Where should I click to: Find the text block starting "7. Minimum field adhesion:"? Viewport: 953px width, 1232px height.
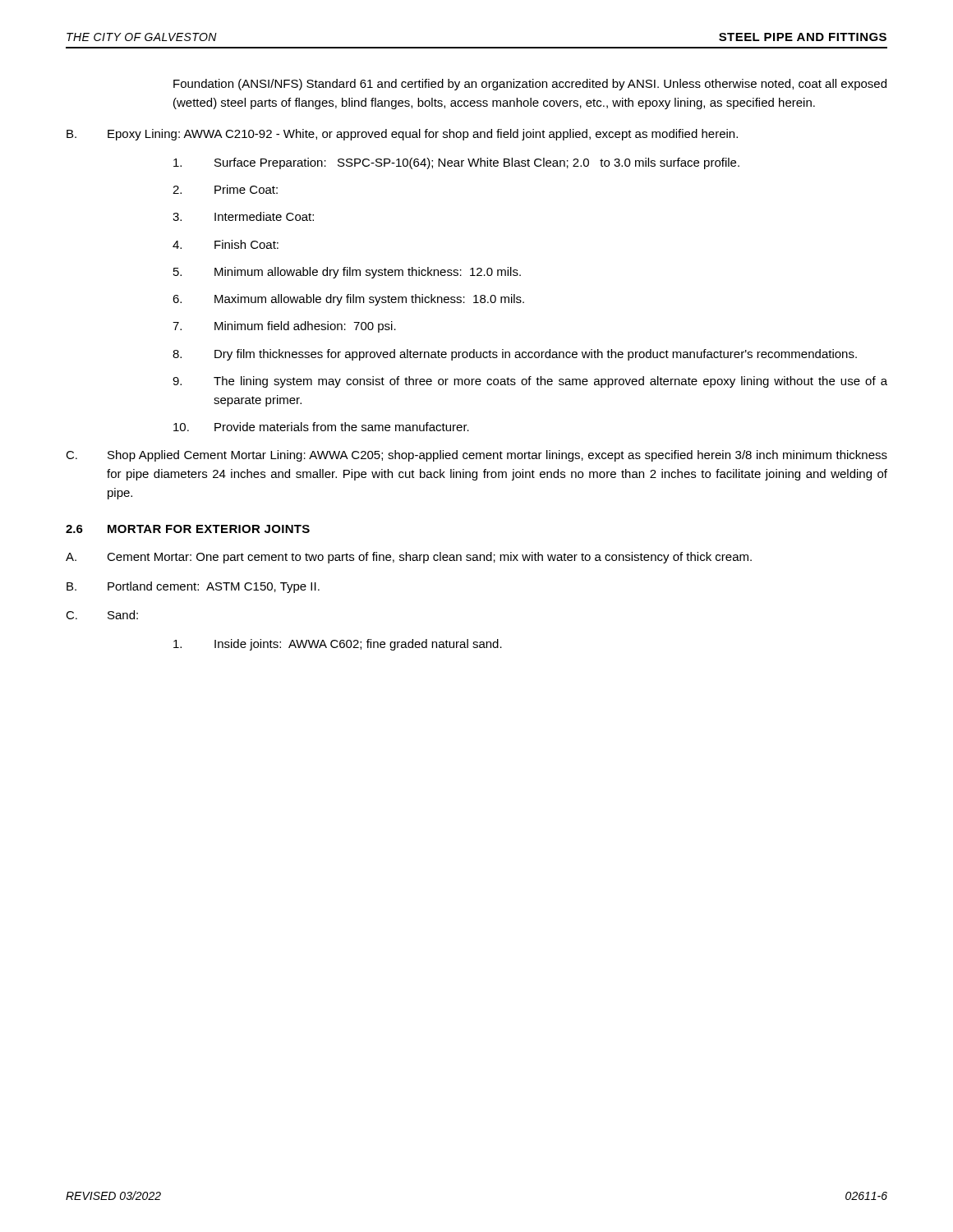284,327
